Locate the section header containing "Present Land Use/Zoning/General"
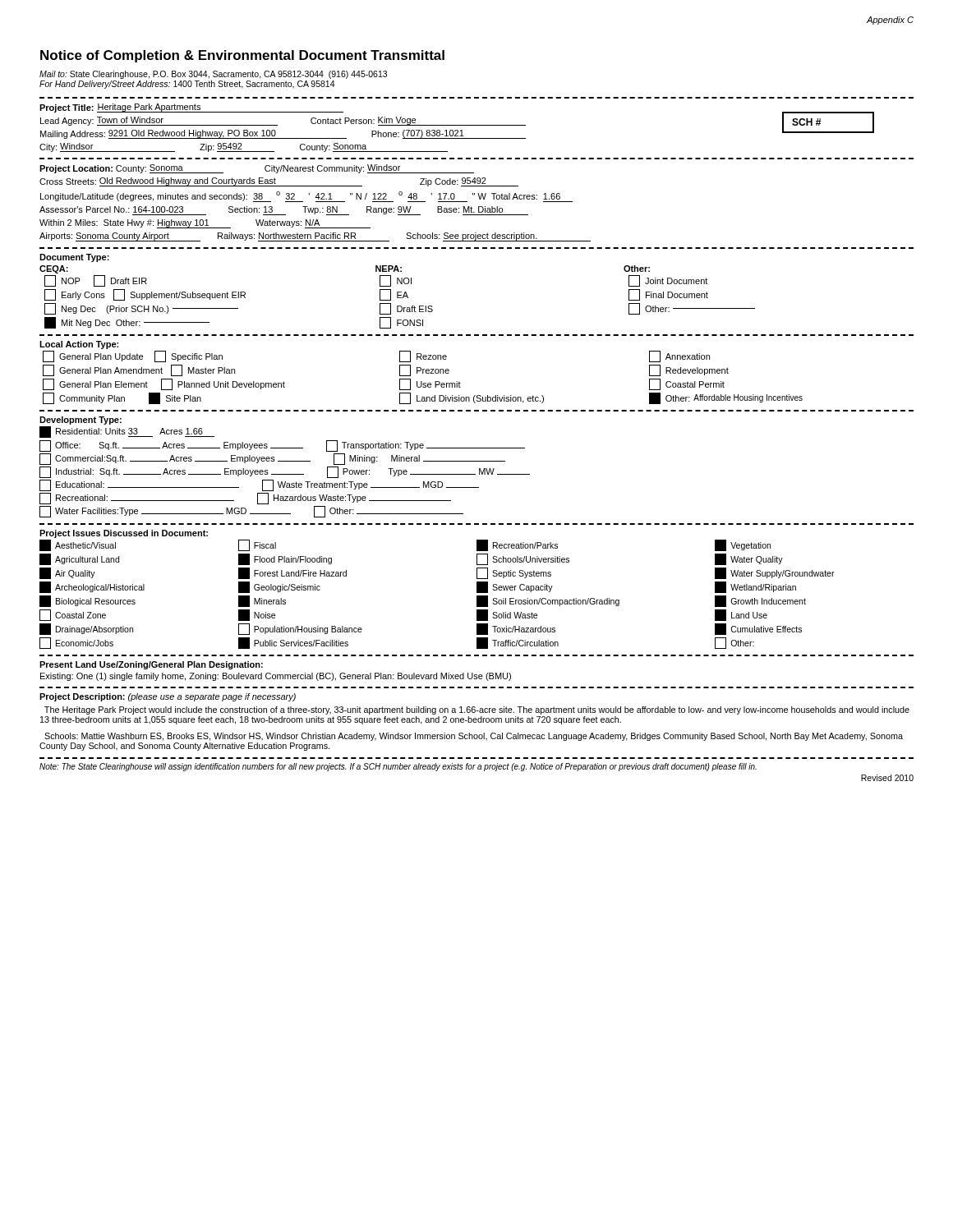953x1232 pixels. tap(151, 665)
